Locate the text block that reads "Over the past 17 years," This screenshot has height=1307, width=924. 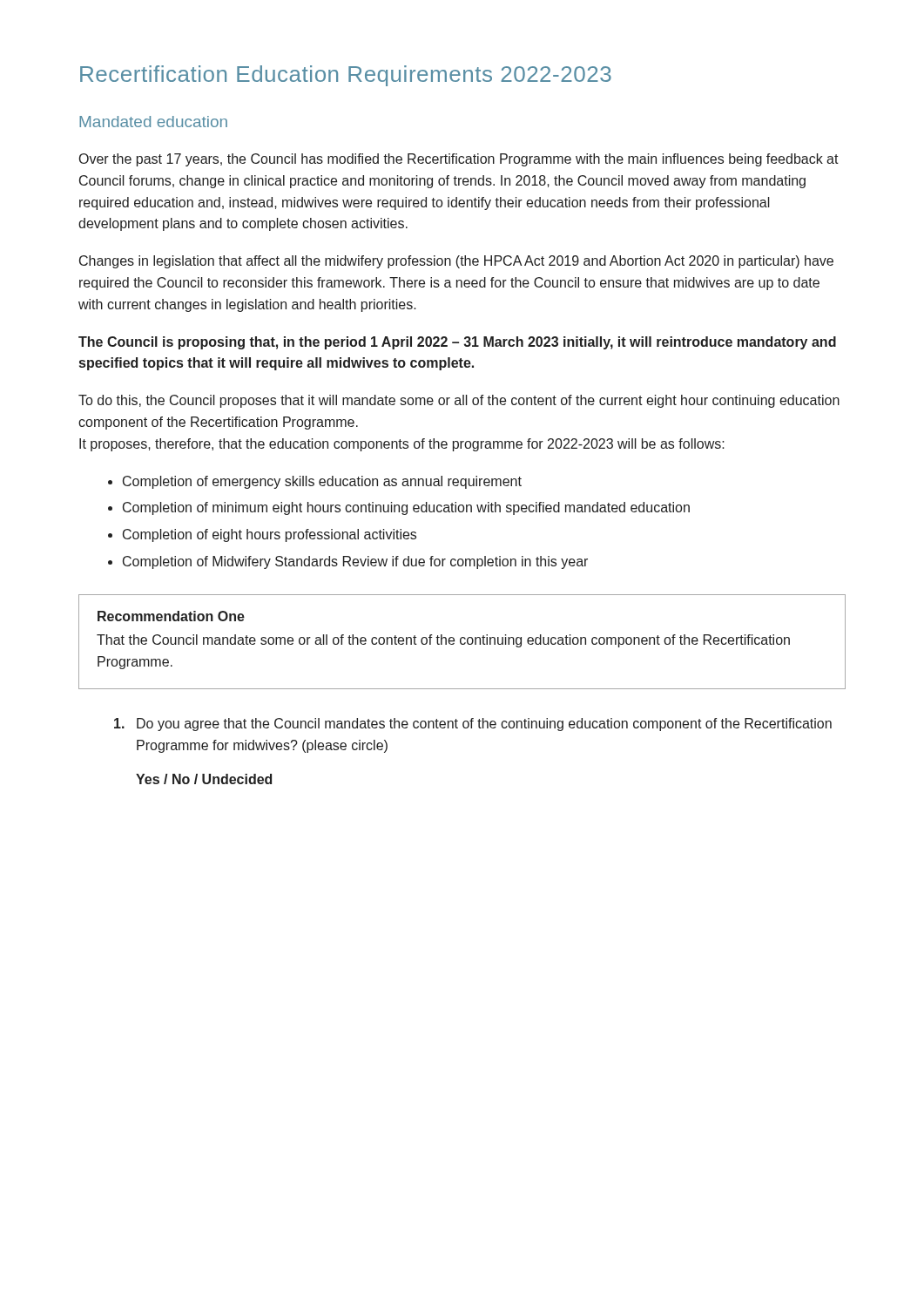(458, 191)
